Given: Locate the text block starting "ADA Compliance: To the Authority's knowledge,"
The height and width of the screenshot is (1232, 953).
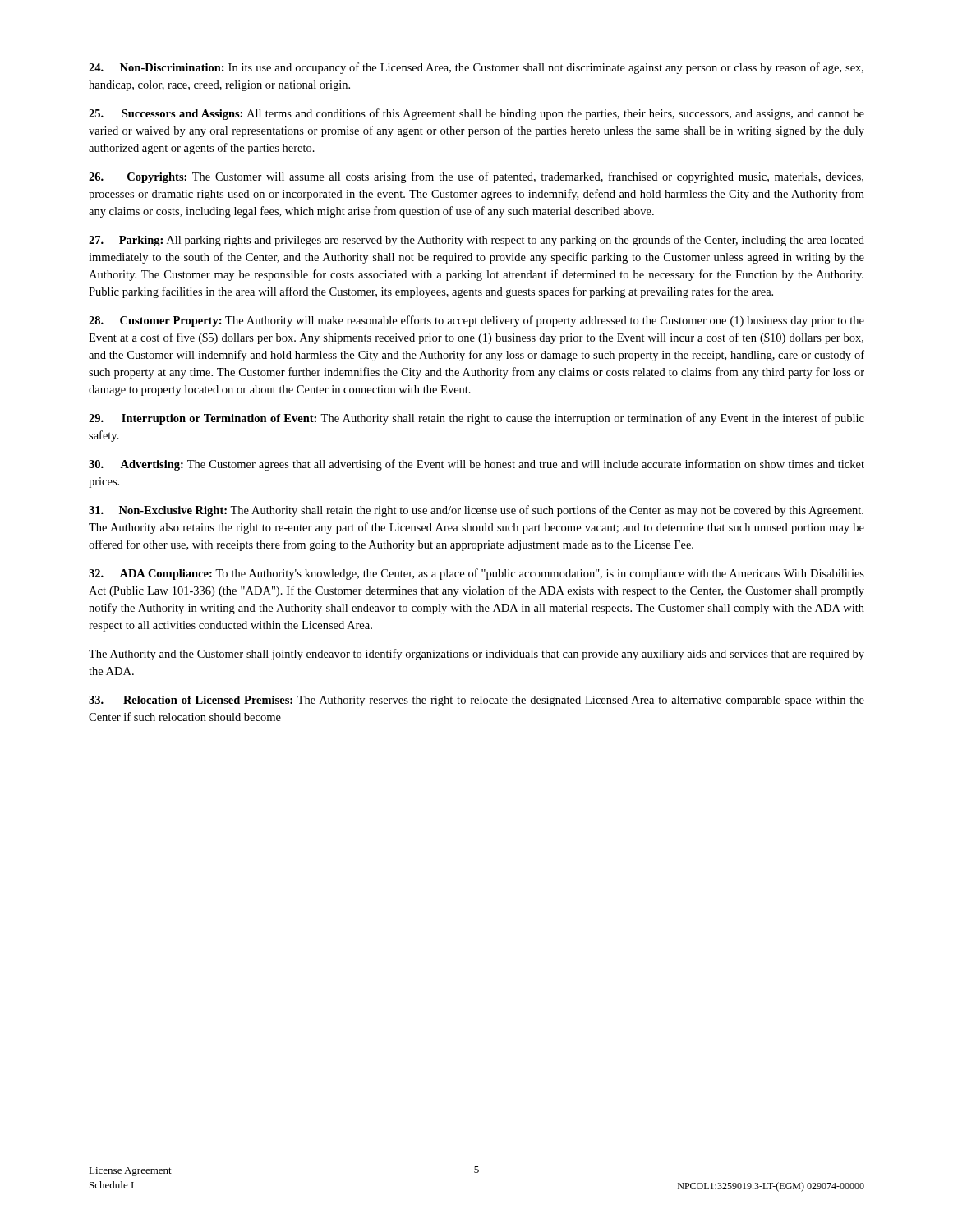Looking at the screenshot, I should tap(476, 599).
